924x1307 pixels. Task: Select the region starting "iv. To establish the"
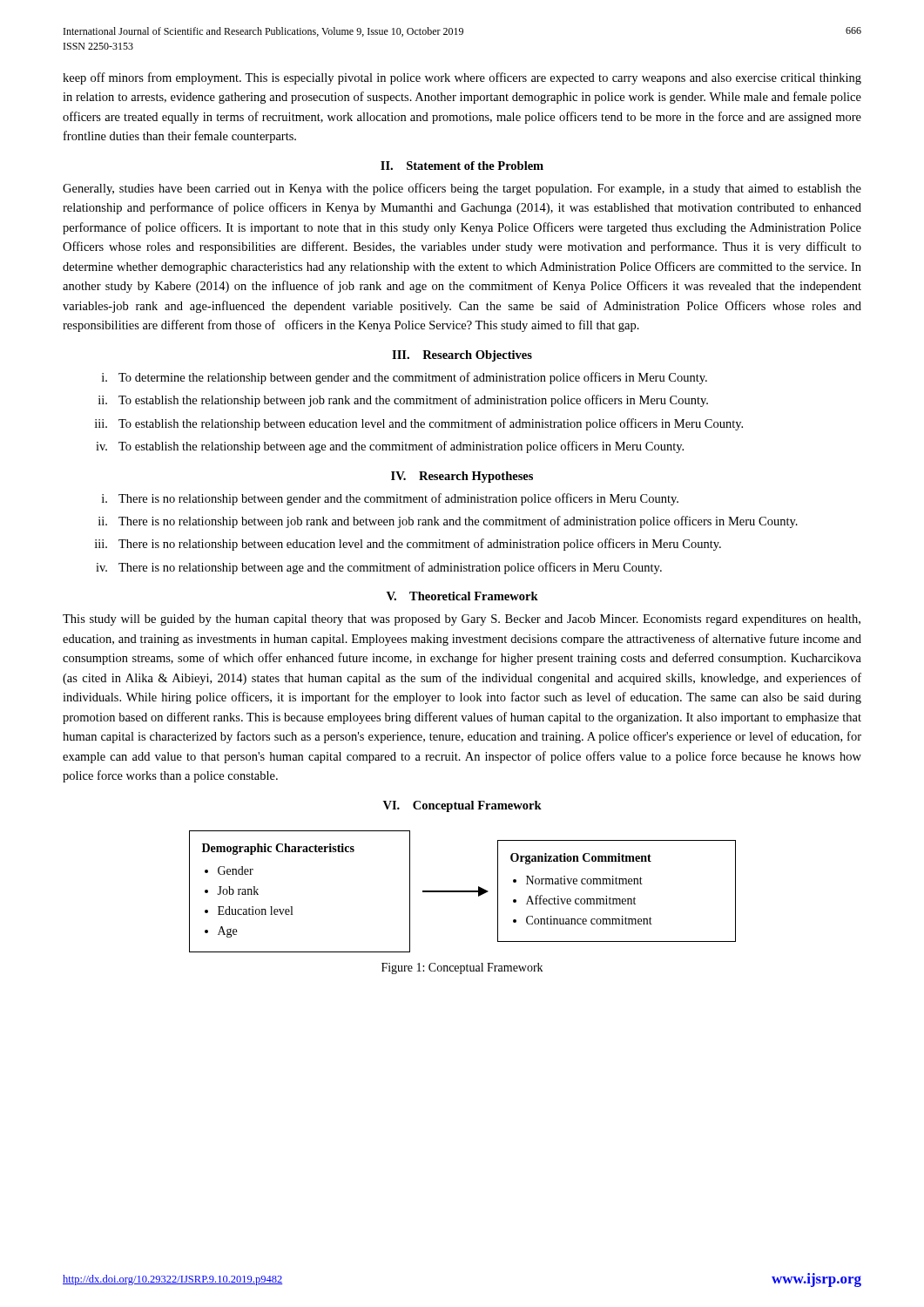pos(462,446)
